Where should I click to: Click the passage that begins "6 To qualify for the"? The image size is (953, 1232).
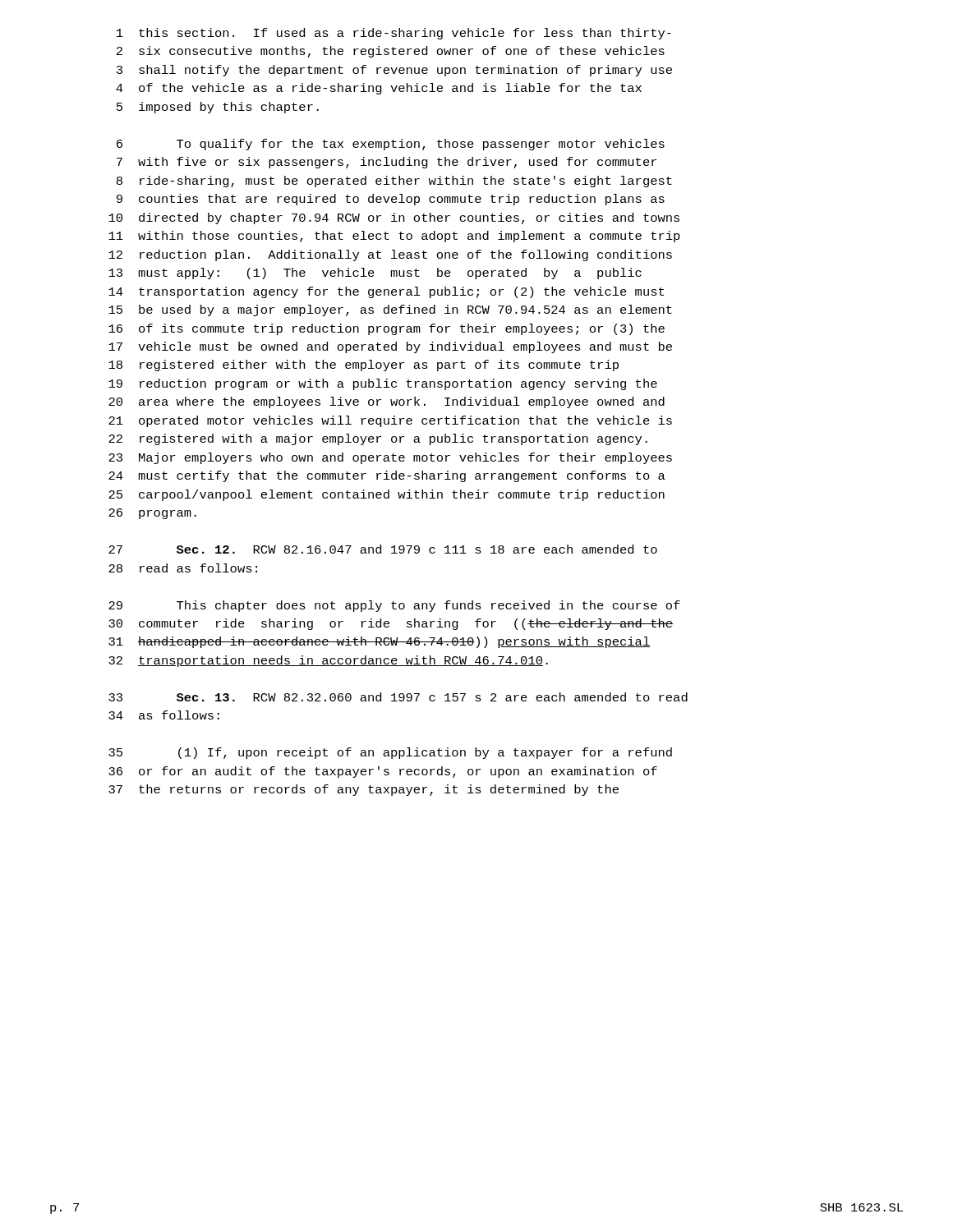point(496,329)
